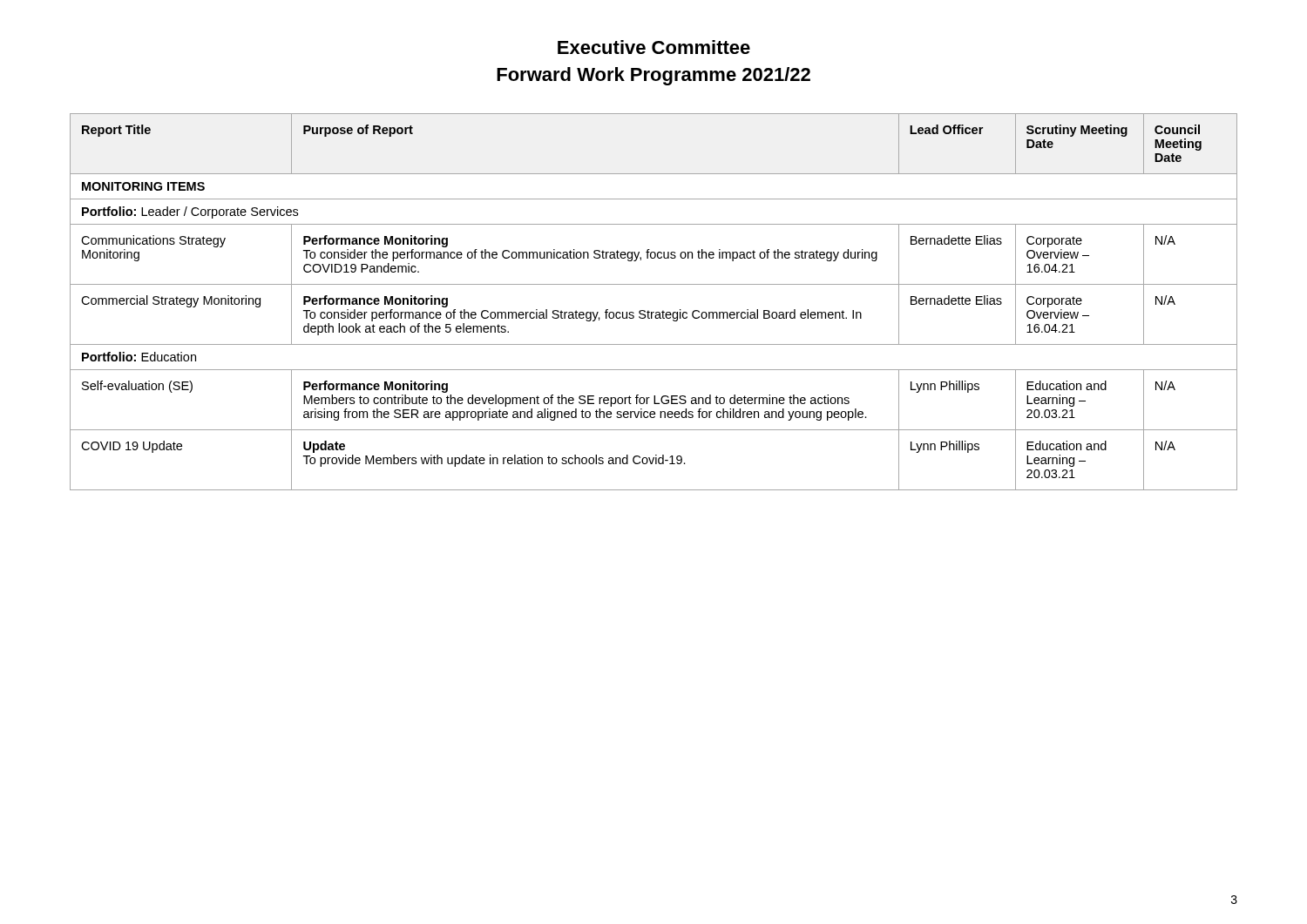This screenshot has width=1307, height=924.
Task: Click the table
Action: (x=654, y=301)
